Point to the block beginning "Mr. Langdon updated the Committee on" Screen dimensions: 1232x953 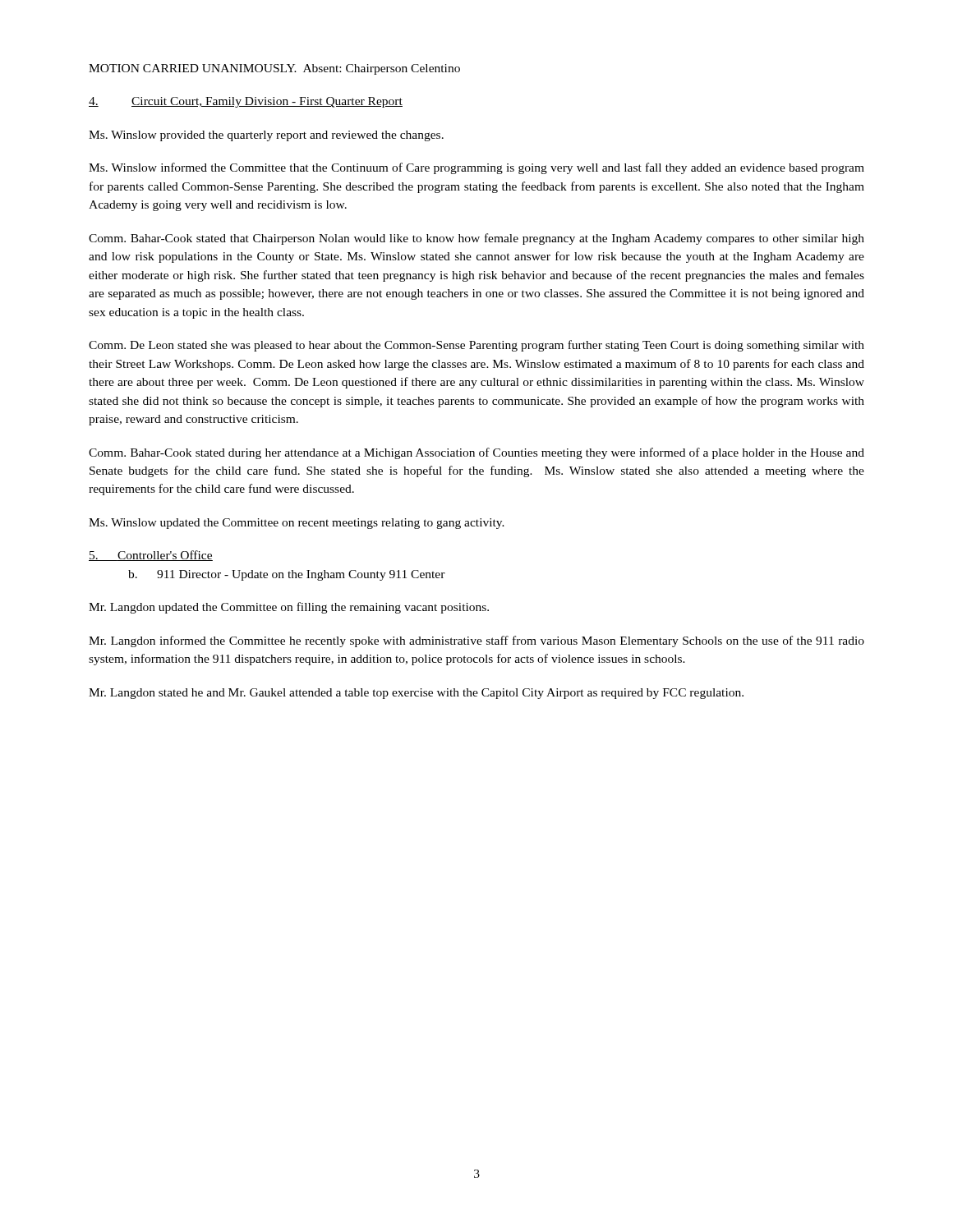click(x=289, y=607)
